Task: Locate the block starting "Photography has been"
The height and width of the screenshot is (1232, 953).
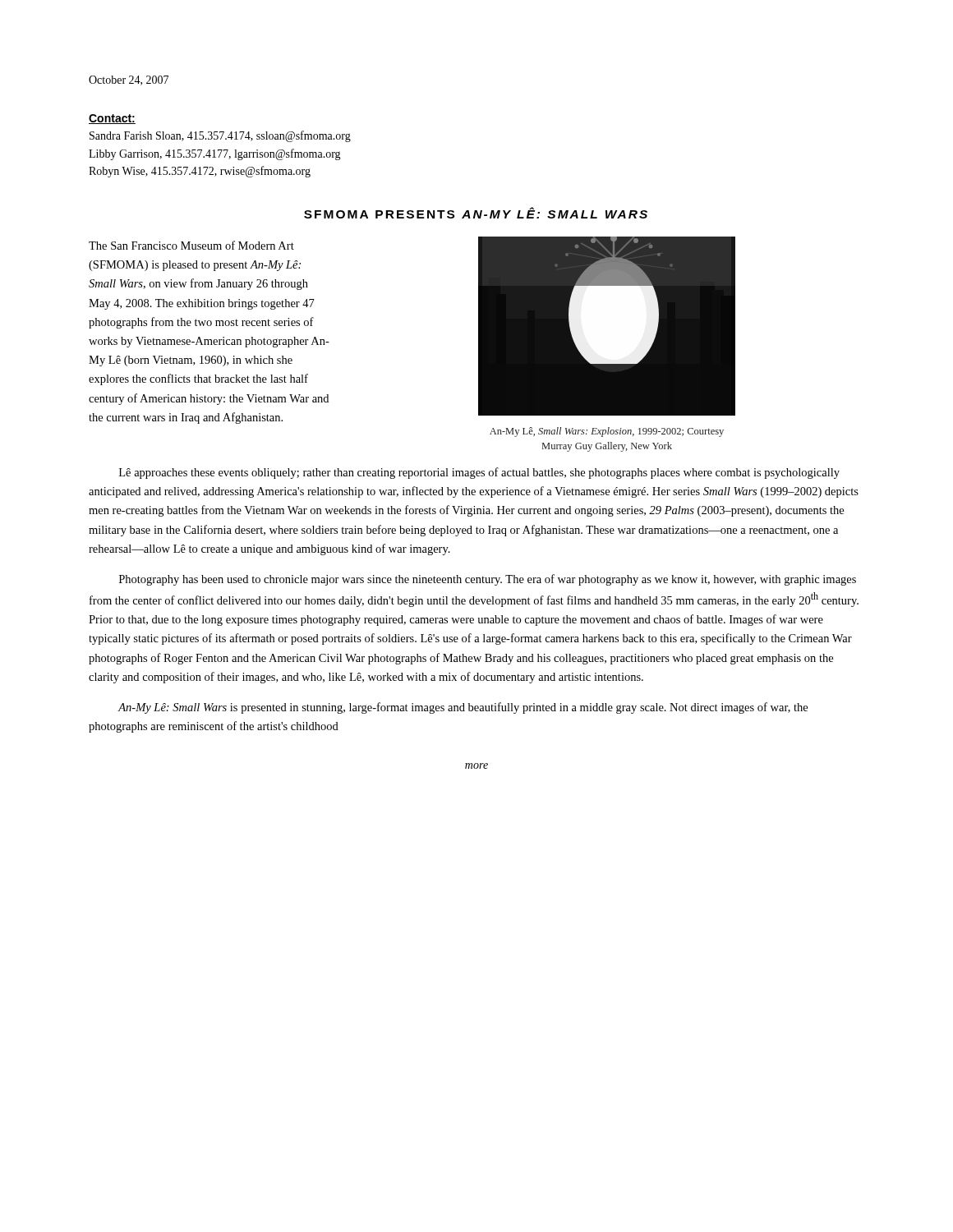Action: point(476,628)
